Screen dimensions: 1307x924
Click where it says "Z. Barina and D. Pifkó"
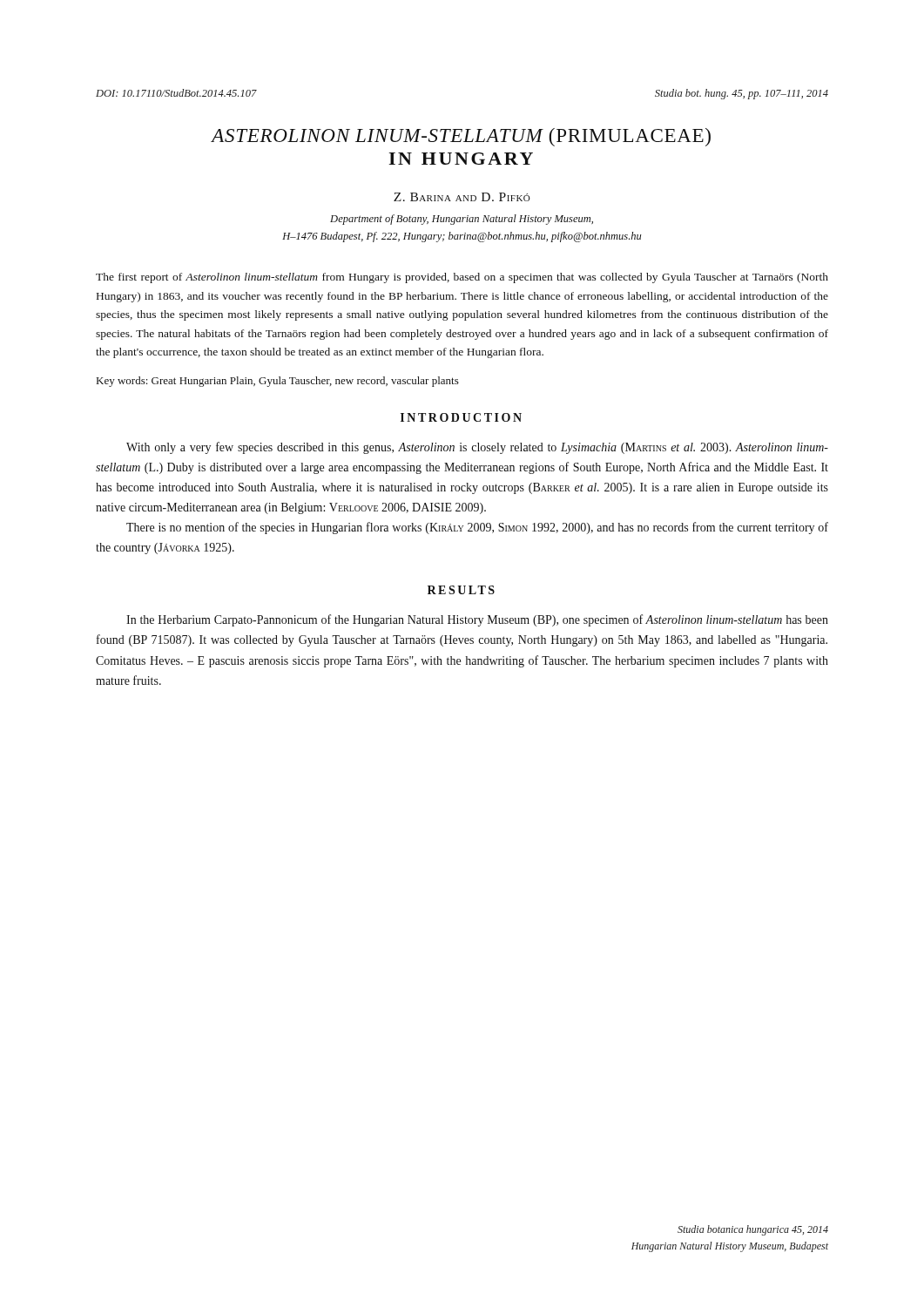coord(462,197)
